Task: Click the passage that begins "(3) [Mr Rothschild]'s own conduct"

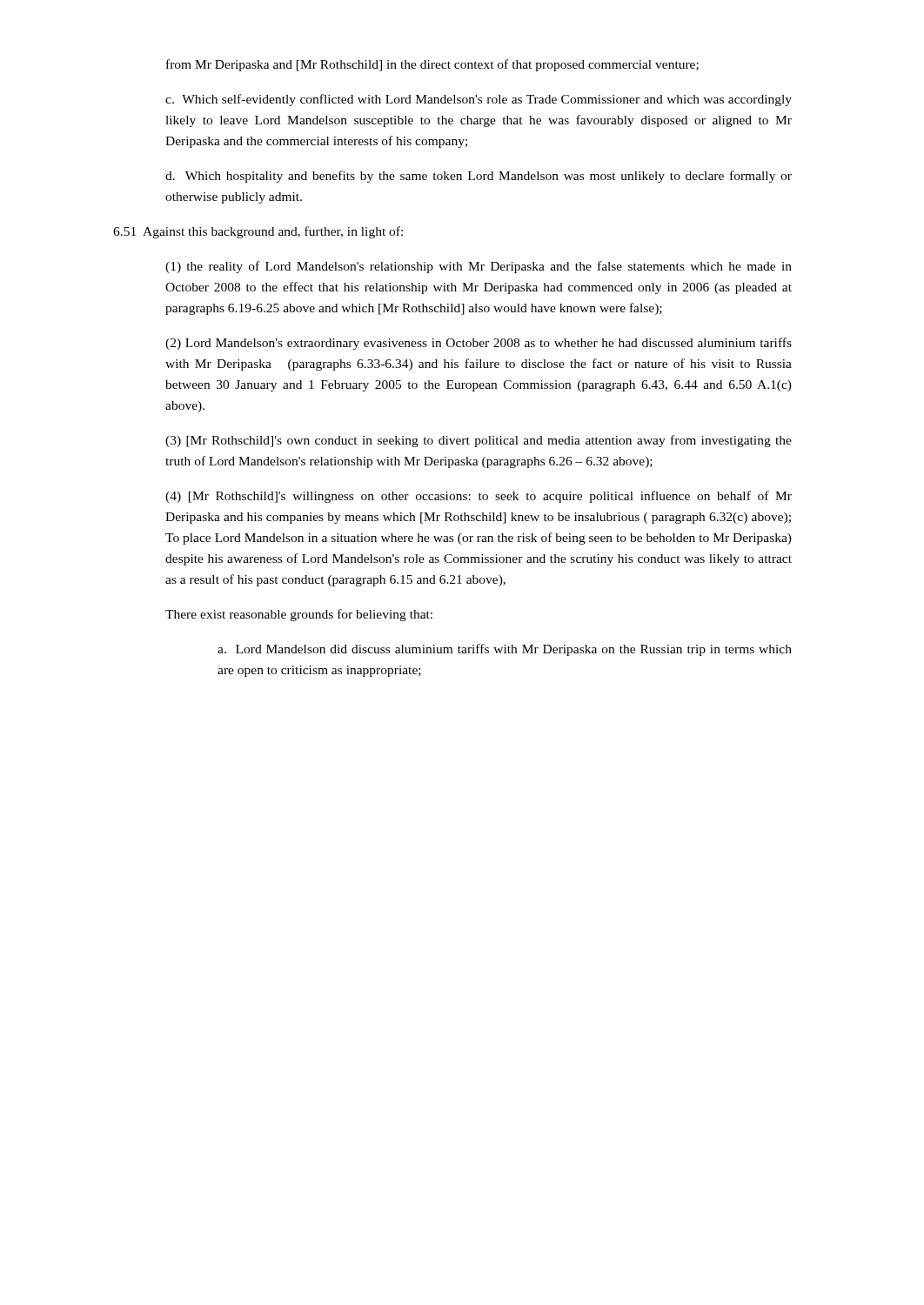Action: point(479,450)
